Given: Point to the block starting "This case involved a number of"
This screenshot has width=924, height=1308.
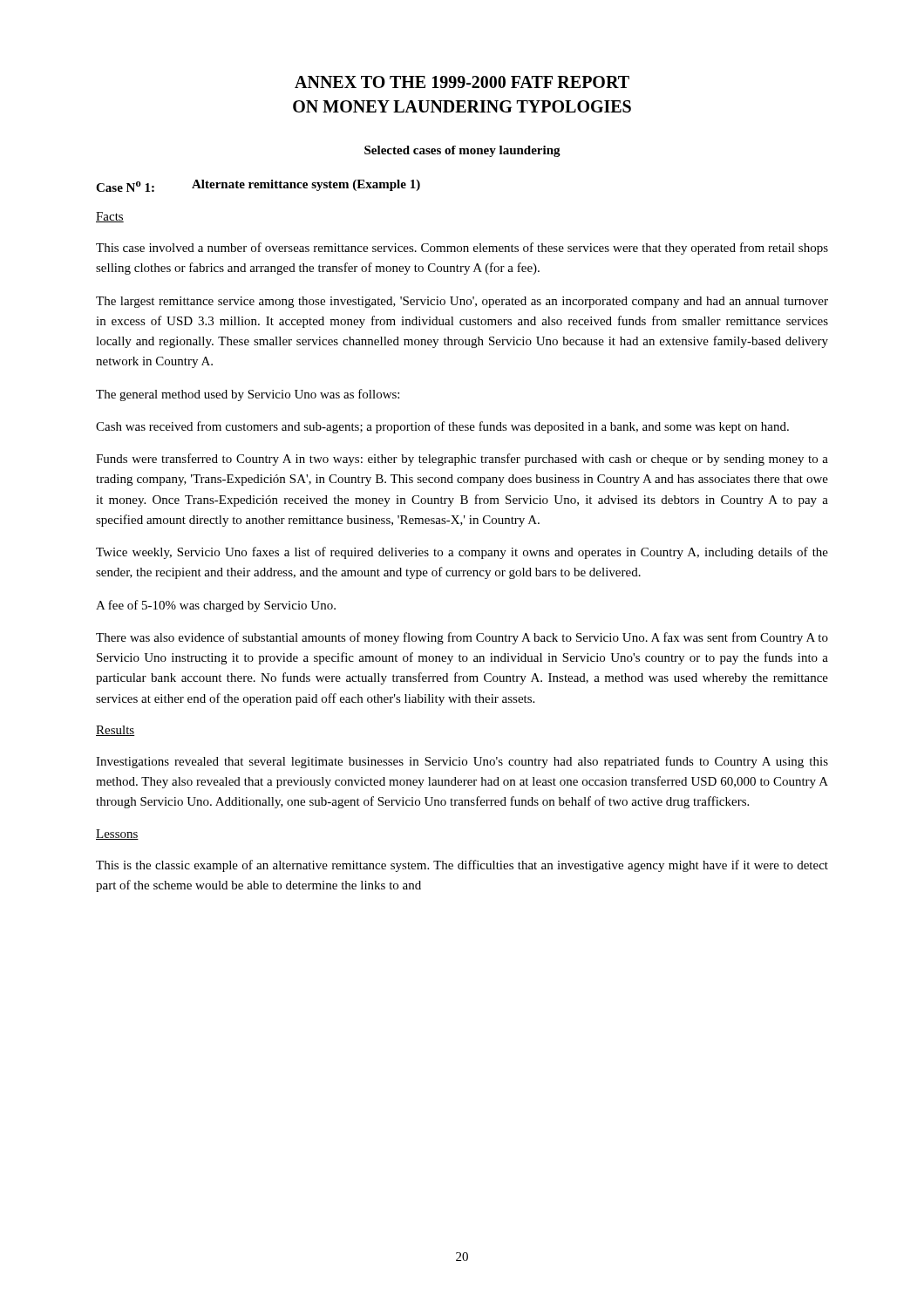Looking at the screenshot, I should pyautogui.click(x=462, y=258).
